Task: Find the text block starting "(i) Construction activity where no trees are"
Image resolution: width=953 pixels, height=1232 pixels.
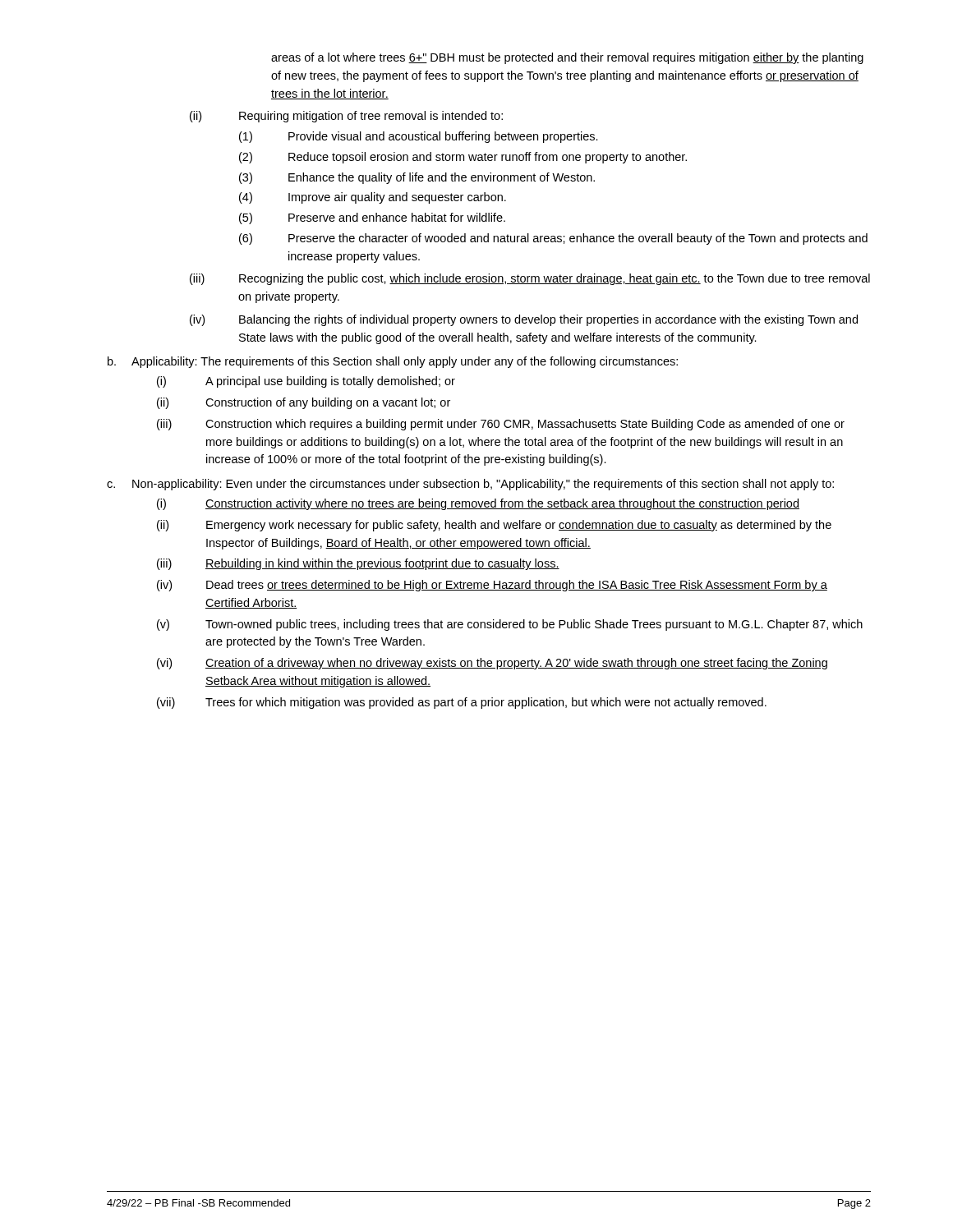Action: pos(513,504)
